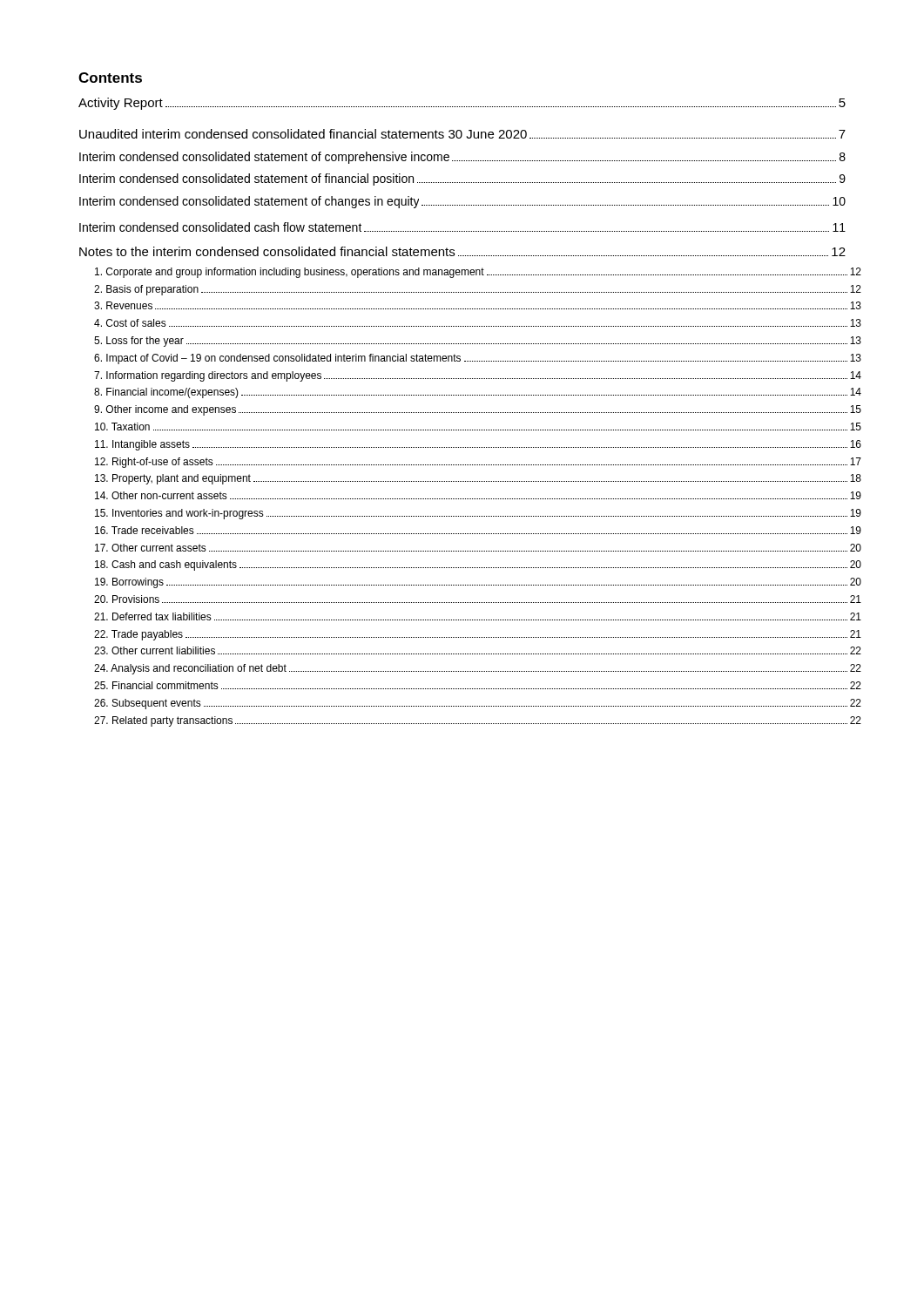Point to "13. Property, plant and equipment 18"
The height and width of the screenshot is (1307, 924).
[478, 479]
